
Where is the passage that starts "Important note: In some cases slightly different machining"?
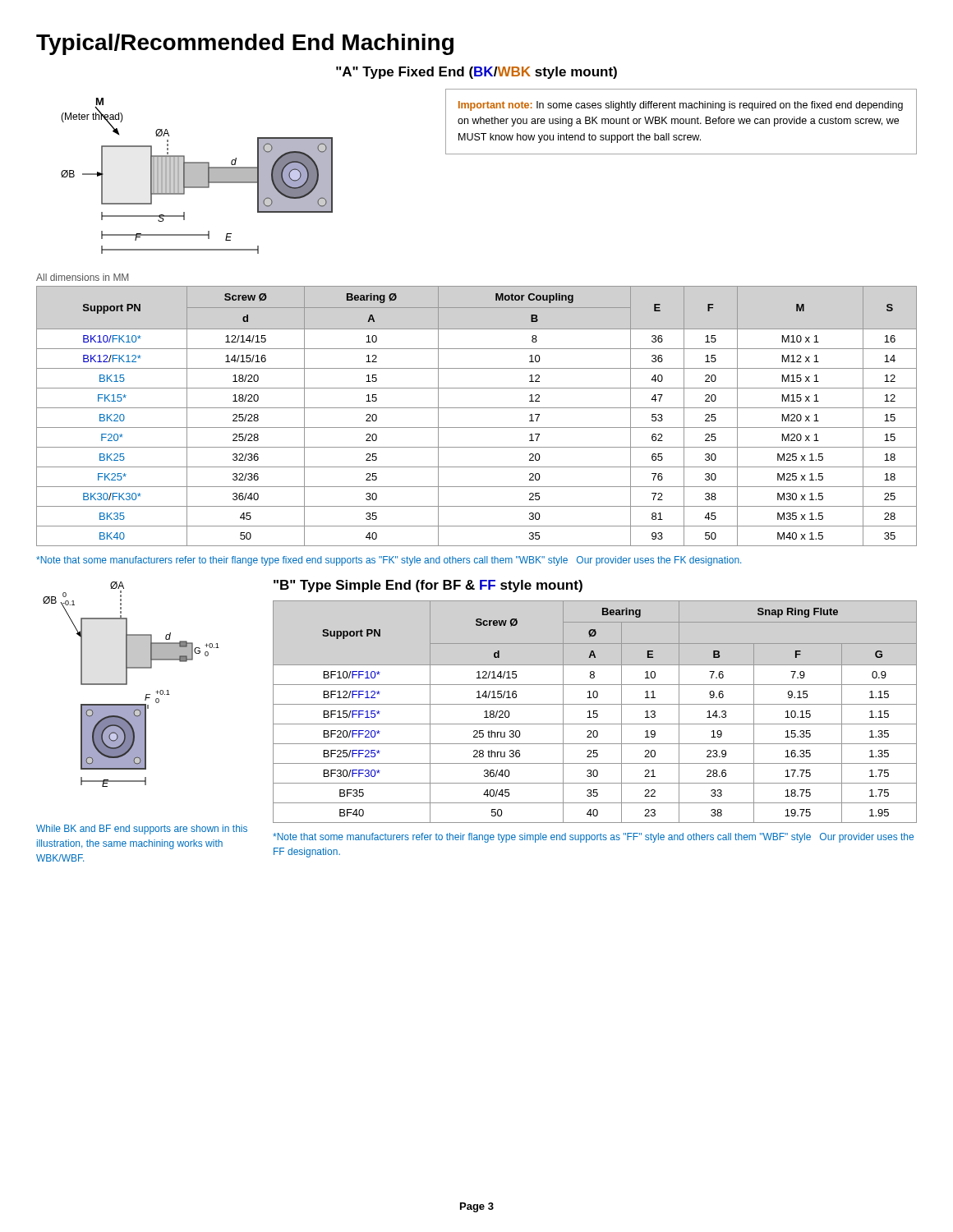pos(680,121)
